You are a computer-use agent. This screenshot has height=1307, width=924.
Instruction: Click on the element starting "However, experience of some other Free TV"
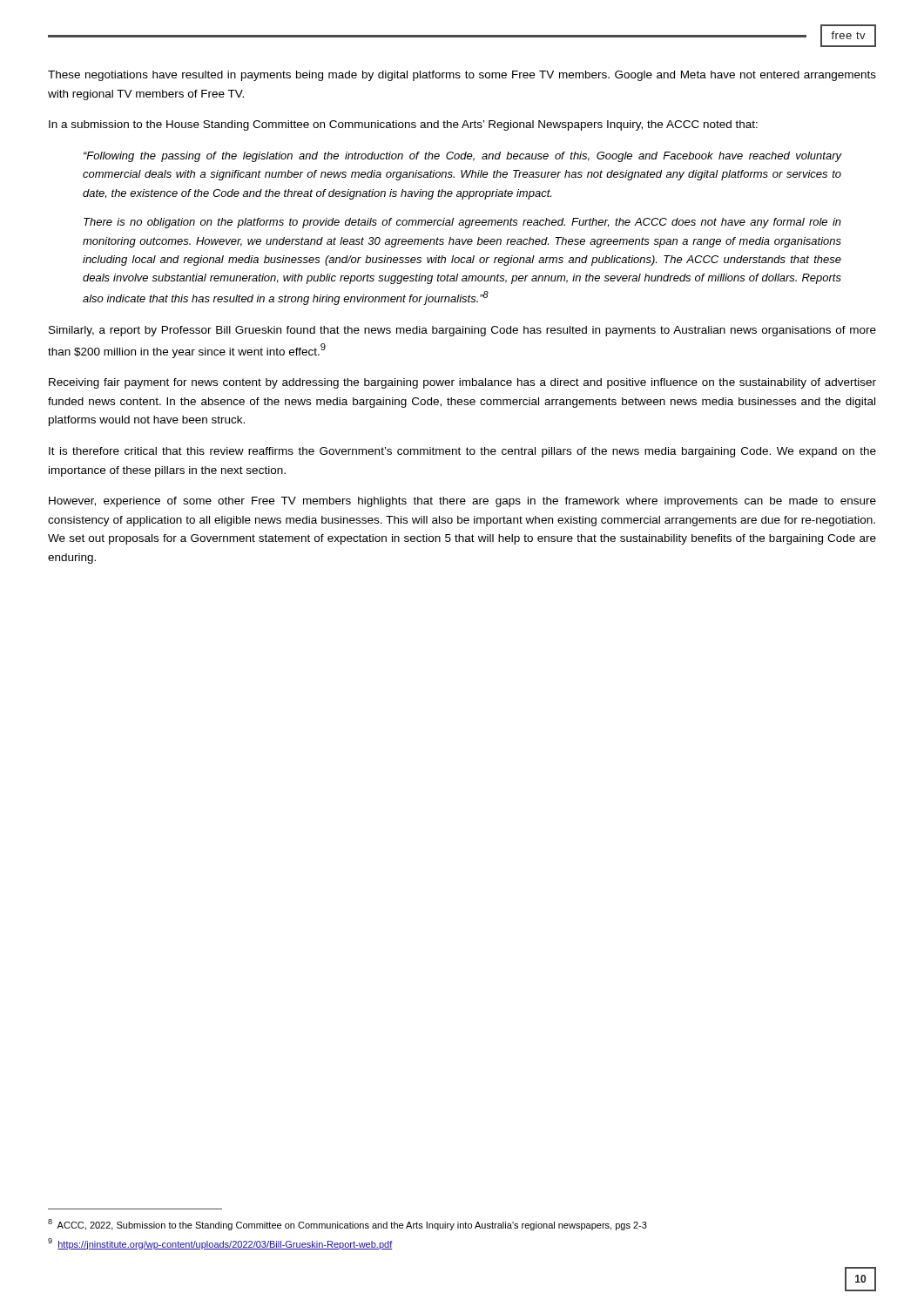tap(462, 529)
